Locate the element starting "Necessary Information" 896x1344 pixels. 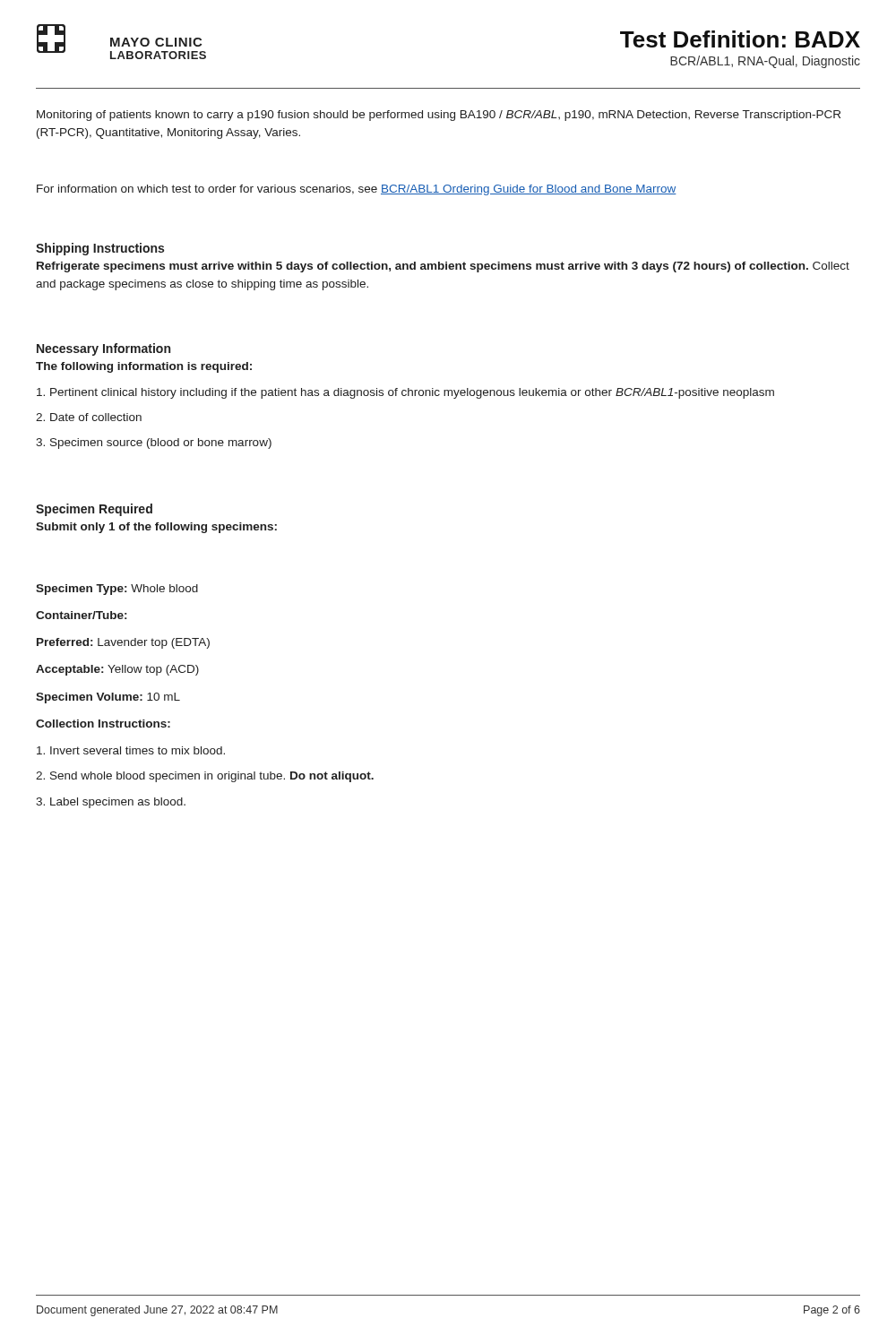pyautogui.click(x=103, y=349)
